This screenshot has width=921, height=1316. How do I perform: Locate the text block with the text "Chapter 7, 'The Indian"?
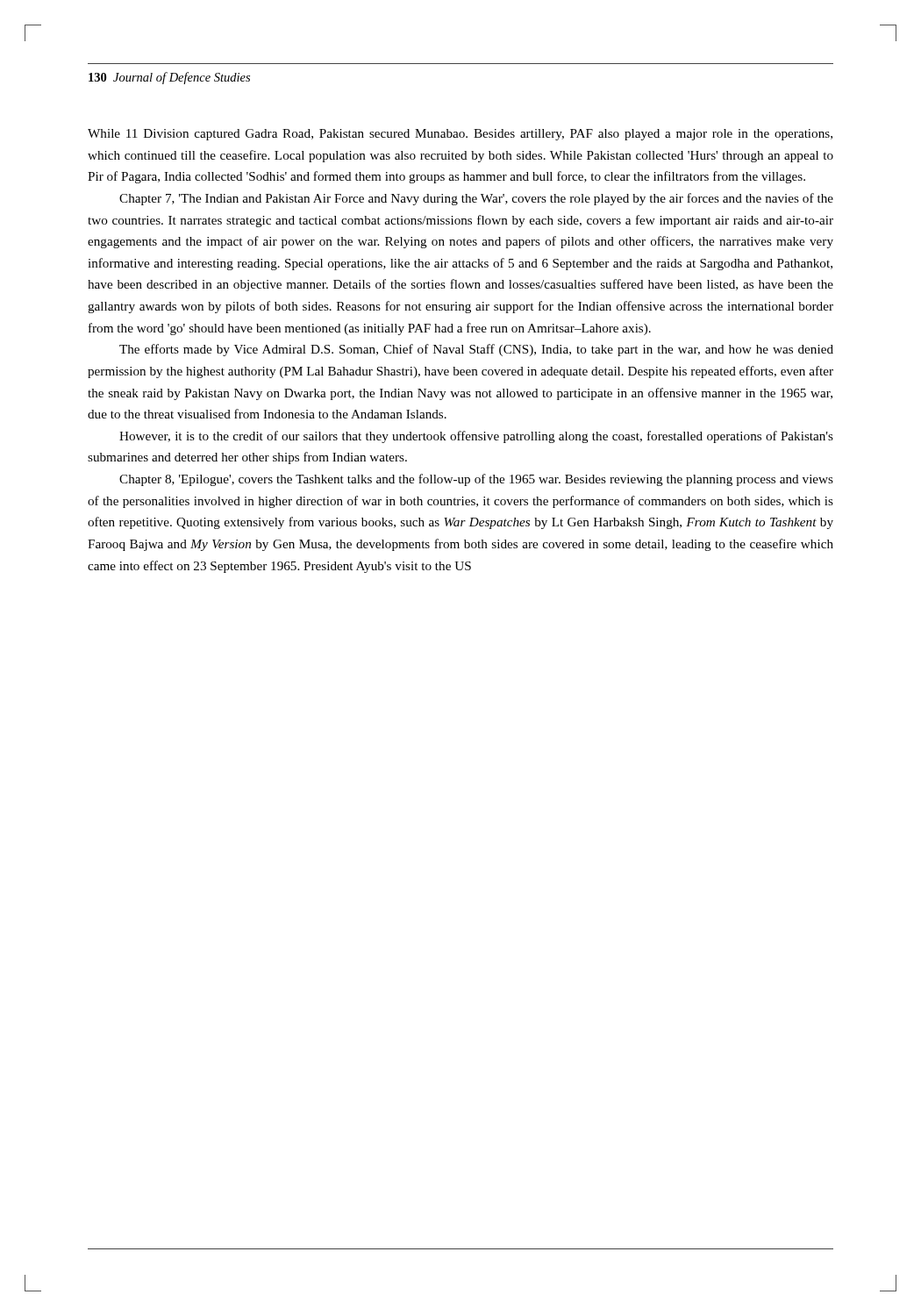point(460,263)
